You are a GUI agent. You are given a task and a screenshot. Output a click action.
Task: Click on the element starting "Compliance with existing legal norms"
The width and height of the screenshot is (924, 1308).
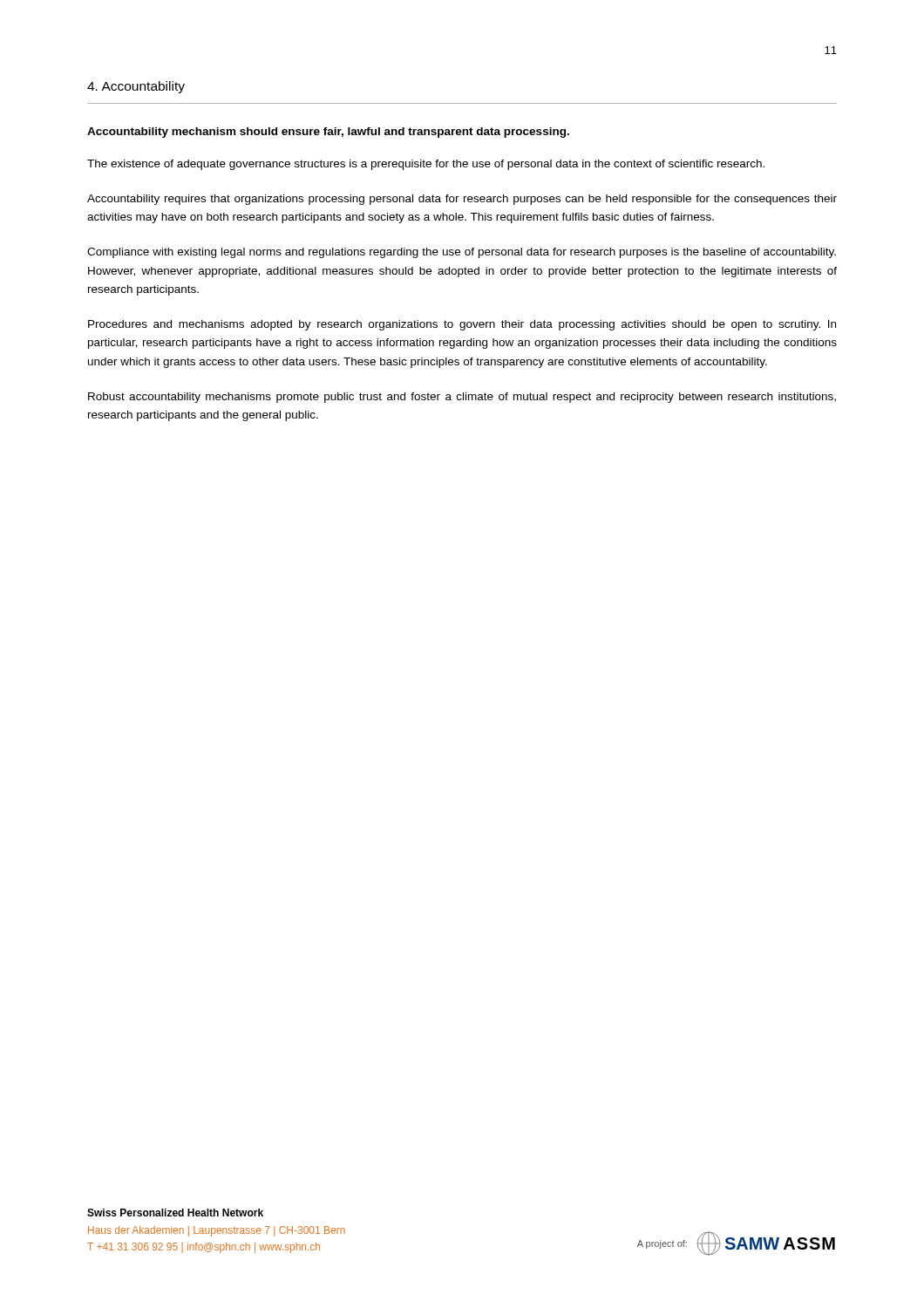[462, 270]
